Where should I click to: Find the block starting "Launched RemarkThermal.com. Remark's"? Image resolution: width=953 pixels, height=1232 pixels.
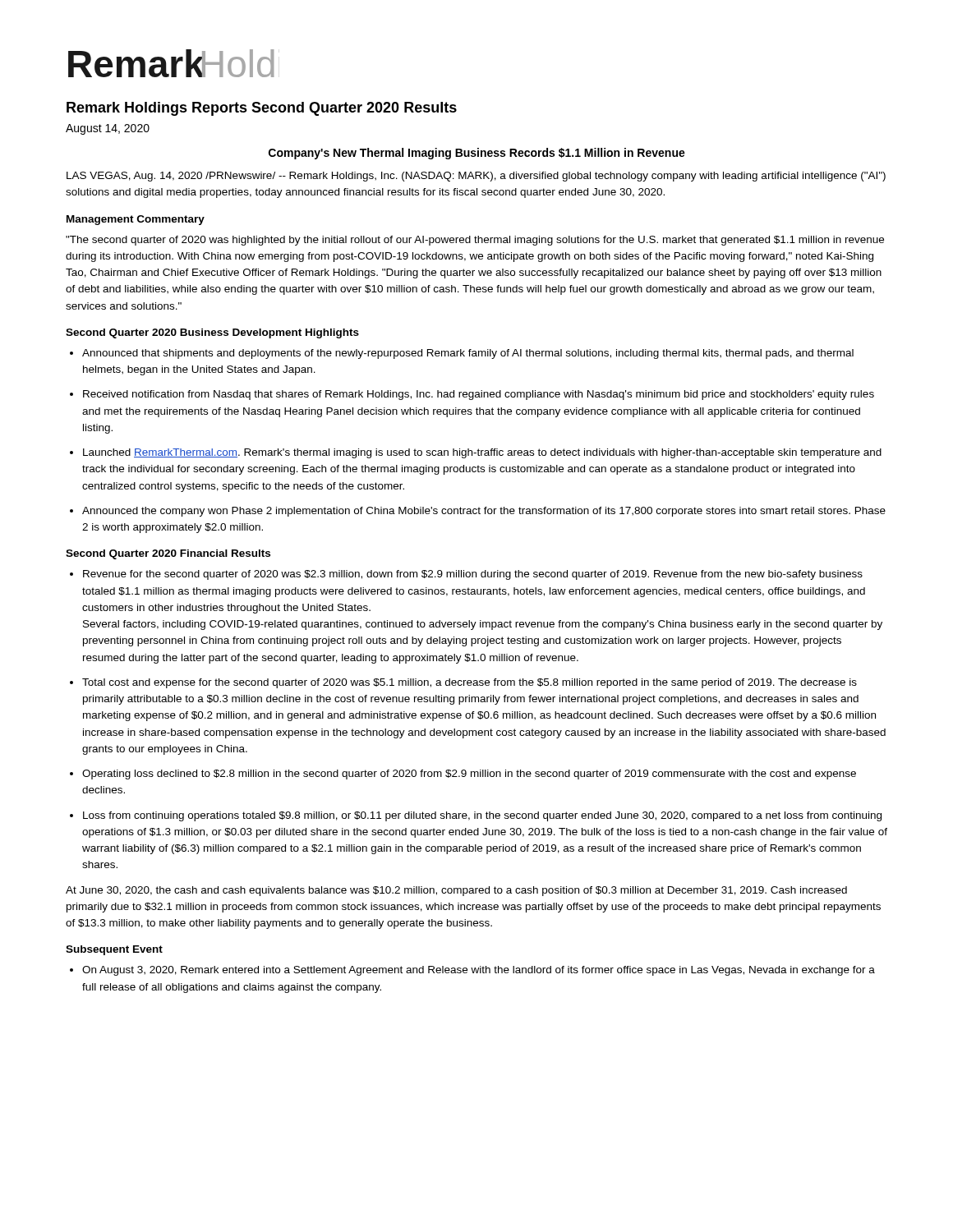tap(482, 469)
